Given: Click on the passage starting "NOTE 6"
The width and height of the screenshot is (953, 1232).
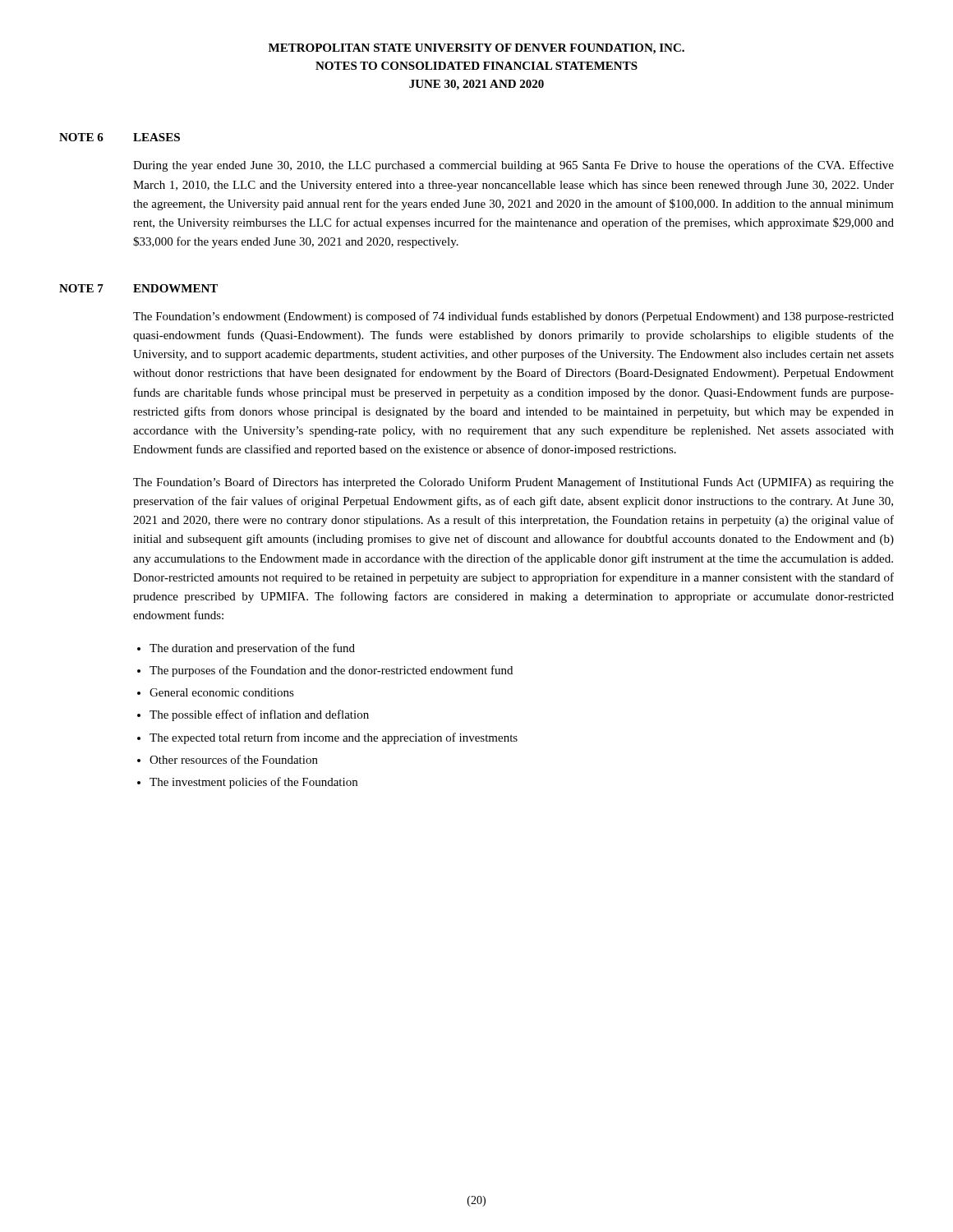Looking at the screenshot, I should coord(81,137).
